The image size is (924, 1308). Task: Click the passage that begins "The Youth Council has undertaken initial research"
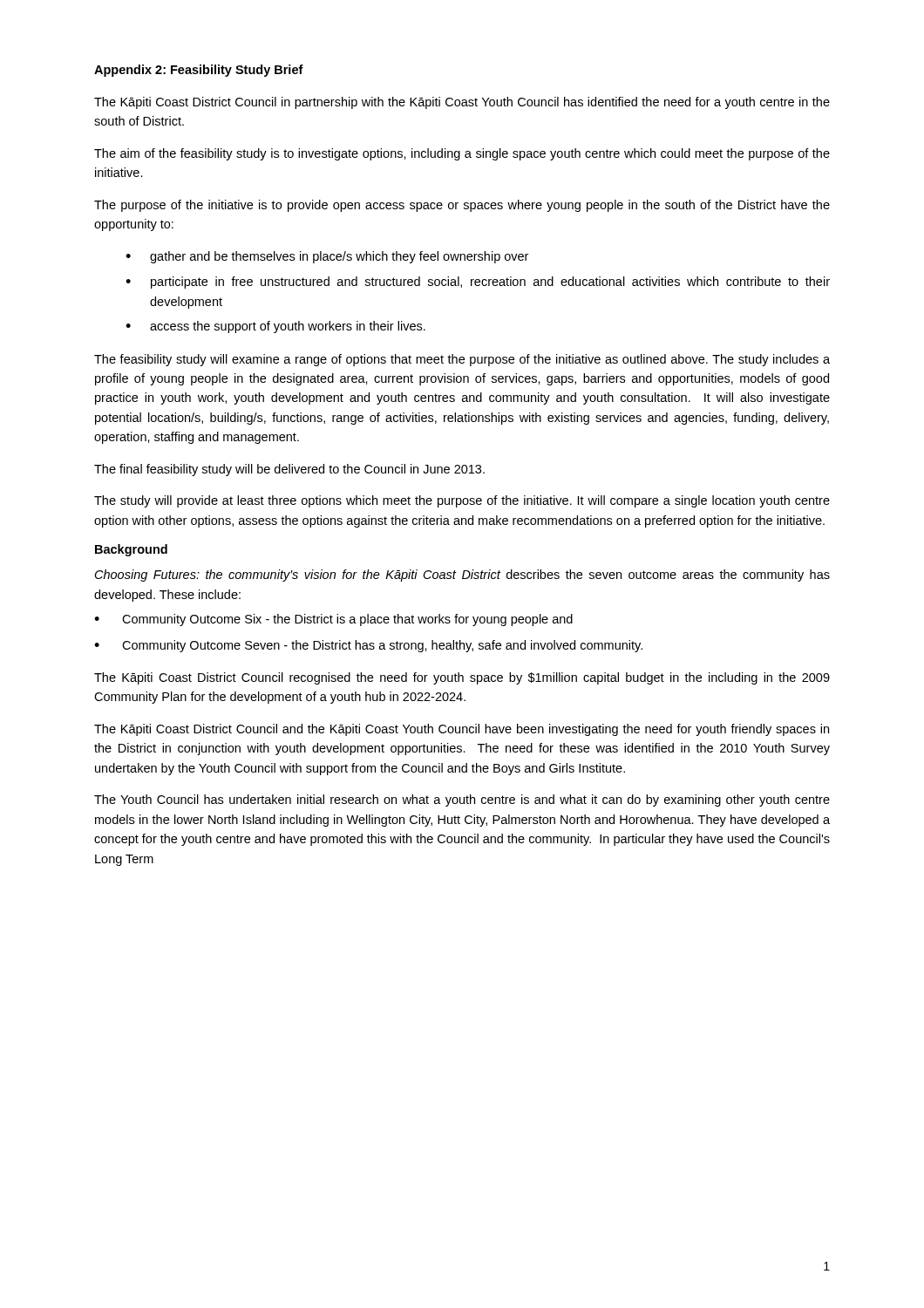coord(462,829)
